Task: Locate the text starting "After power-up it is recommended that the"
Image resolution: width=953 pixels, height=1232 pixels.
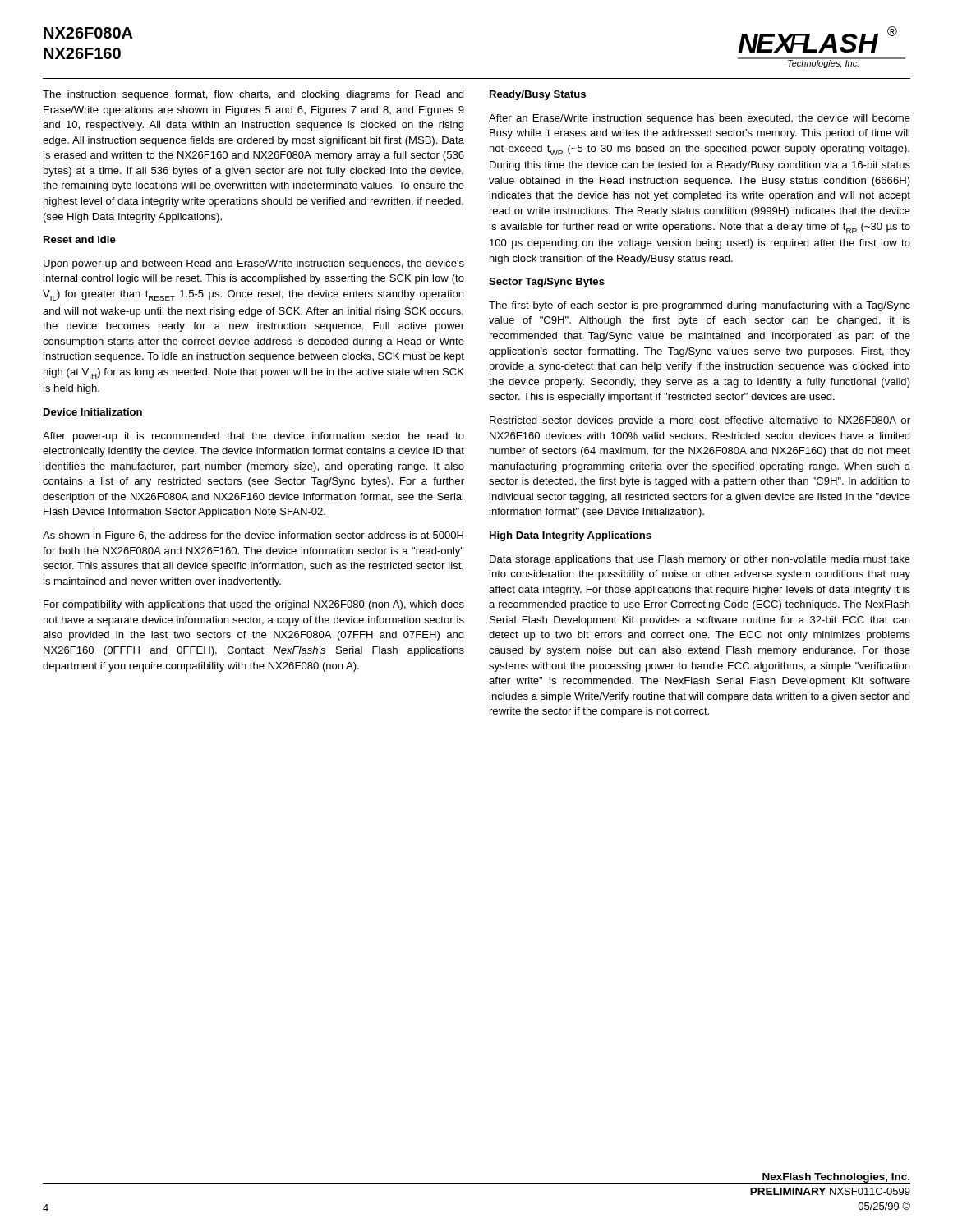Action: (253, 474)
